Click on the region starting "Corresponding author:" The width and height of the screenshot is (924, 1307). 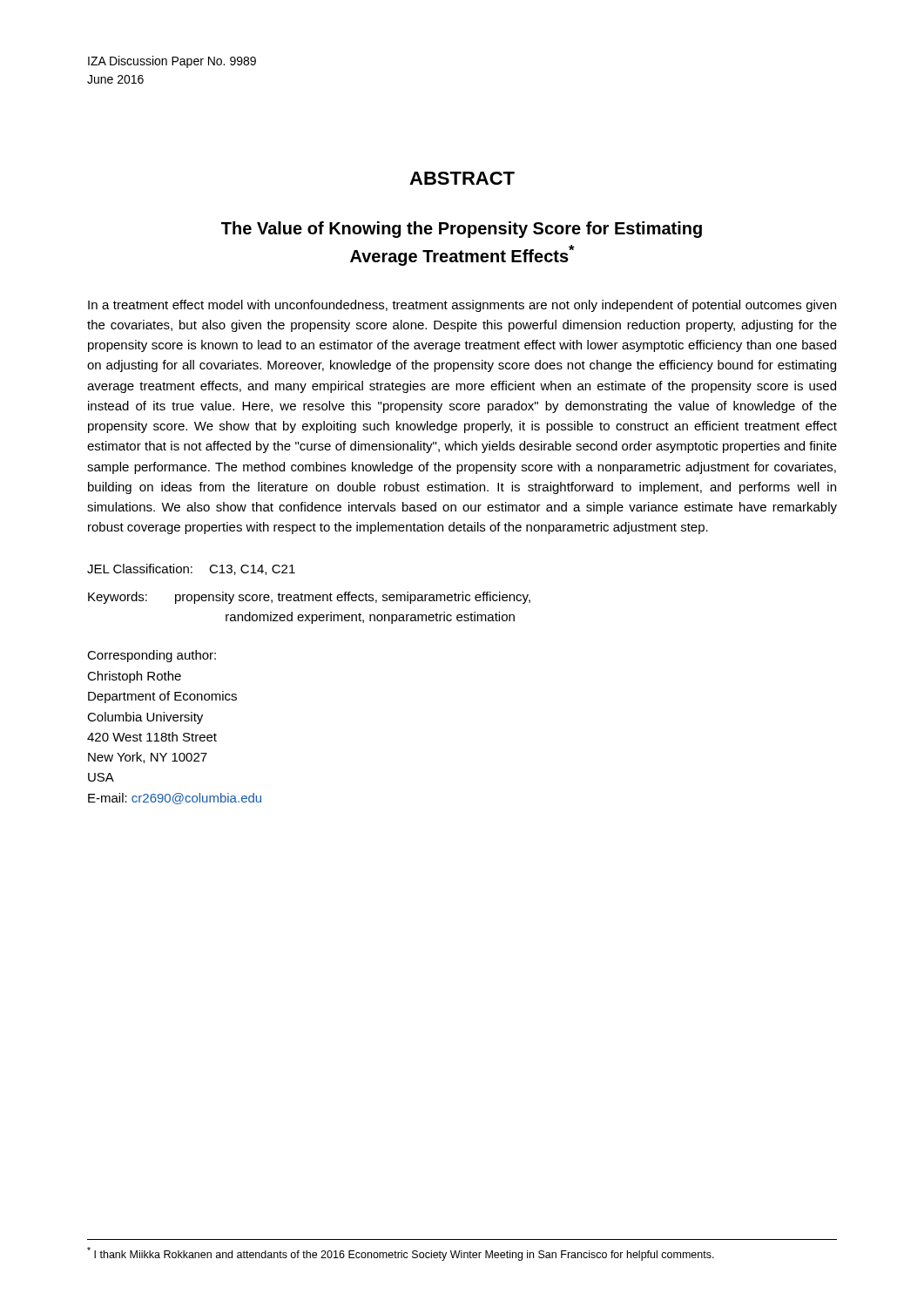pos(152,655)
